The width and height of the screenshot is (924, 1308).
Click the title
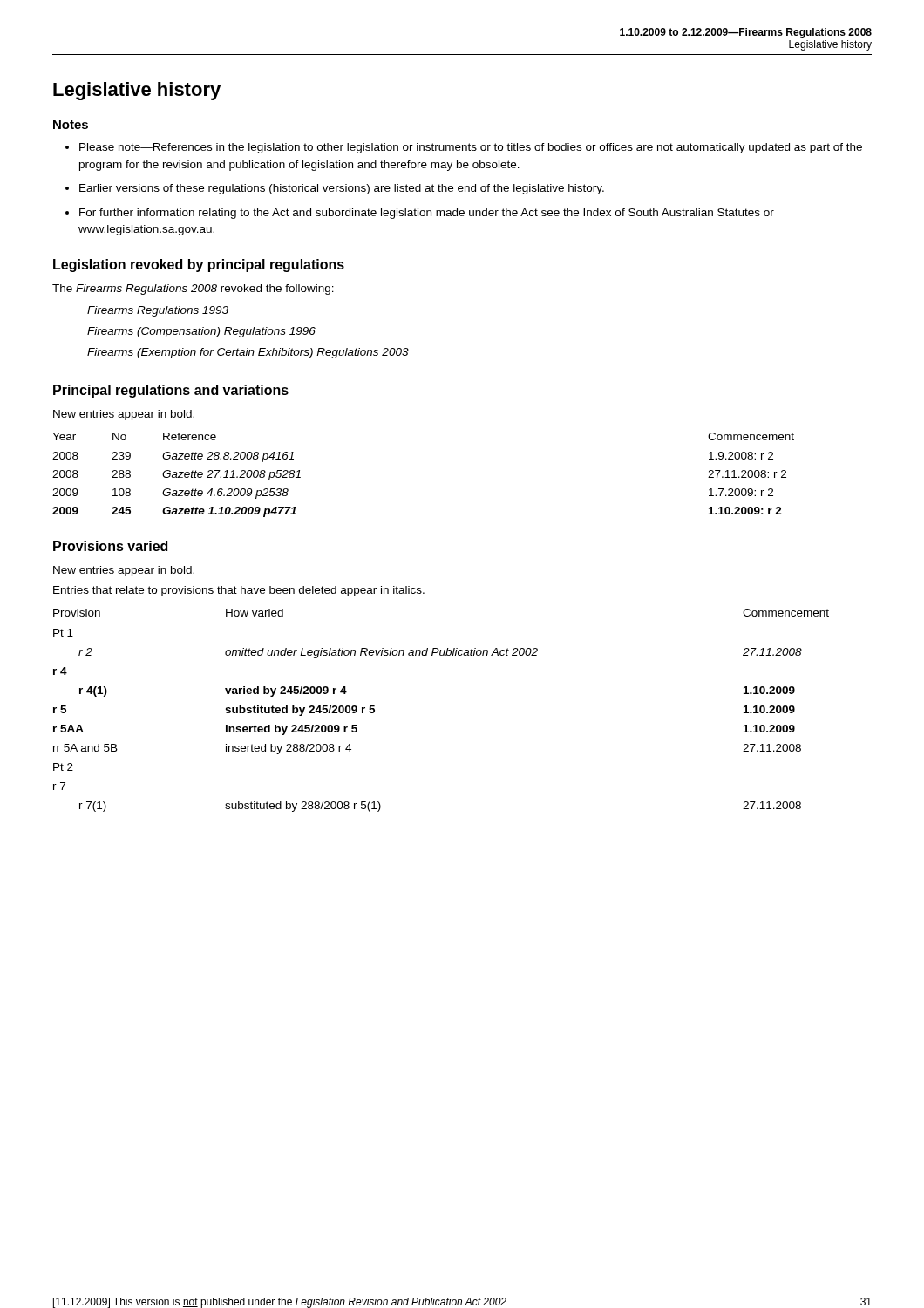(462, 90)
